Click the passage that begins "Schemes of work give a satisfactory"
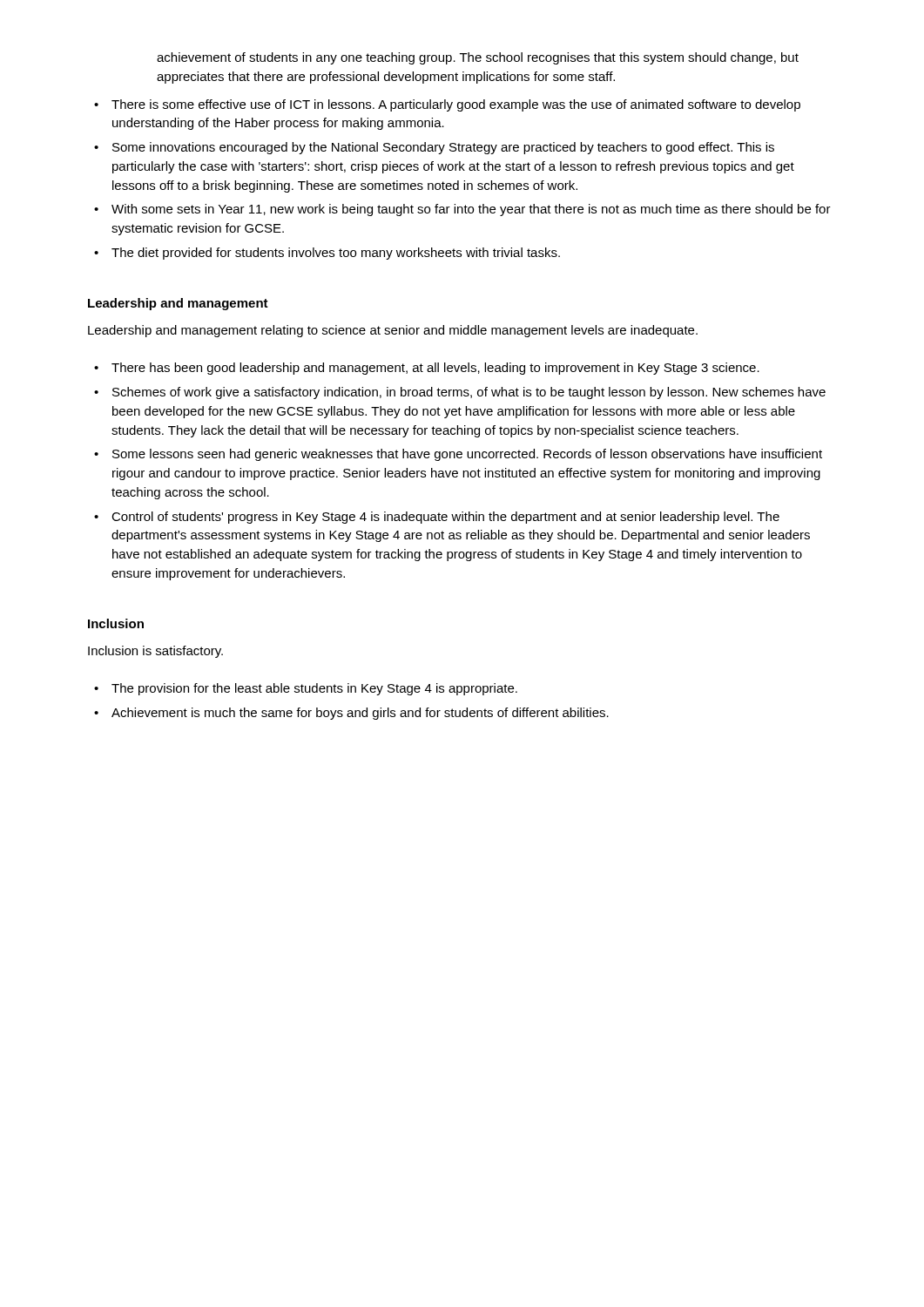This screenshot has height=1307, width=924. point(469,411)
